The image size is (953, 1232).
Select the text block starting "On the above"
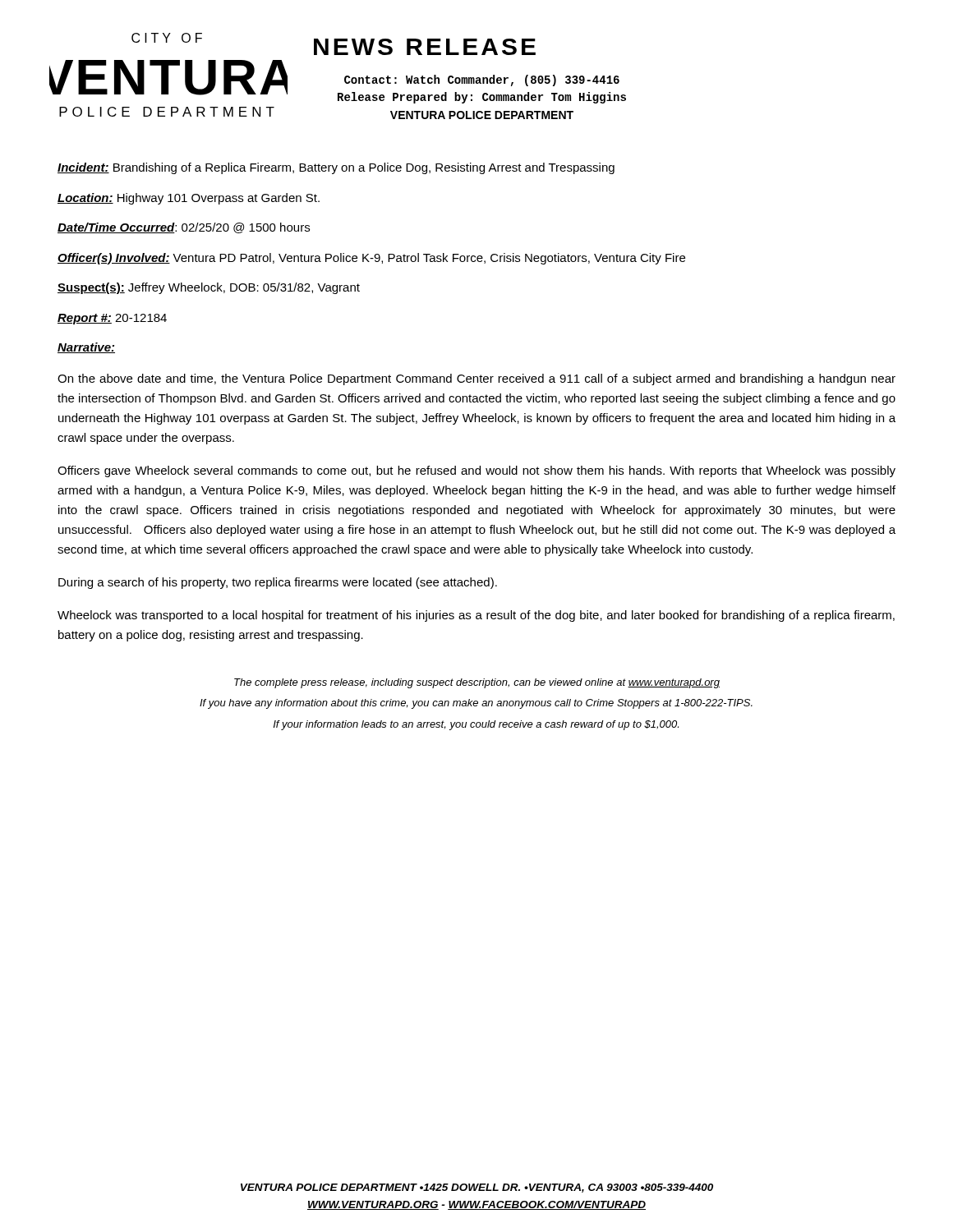click(x=476, y=407)
